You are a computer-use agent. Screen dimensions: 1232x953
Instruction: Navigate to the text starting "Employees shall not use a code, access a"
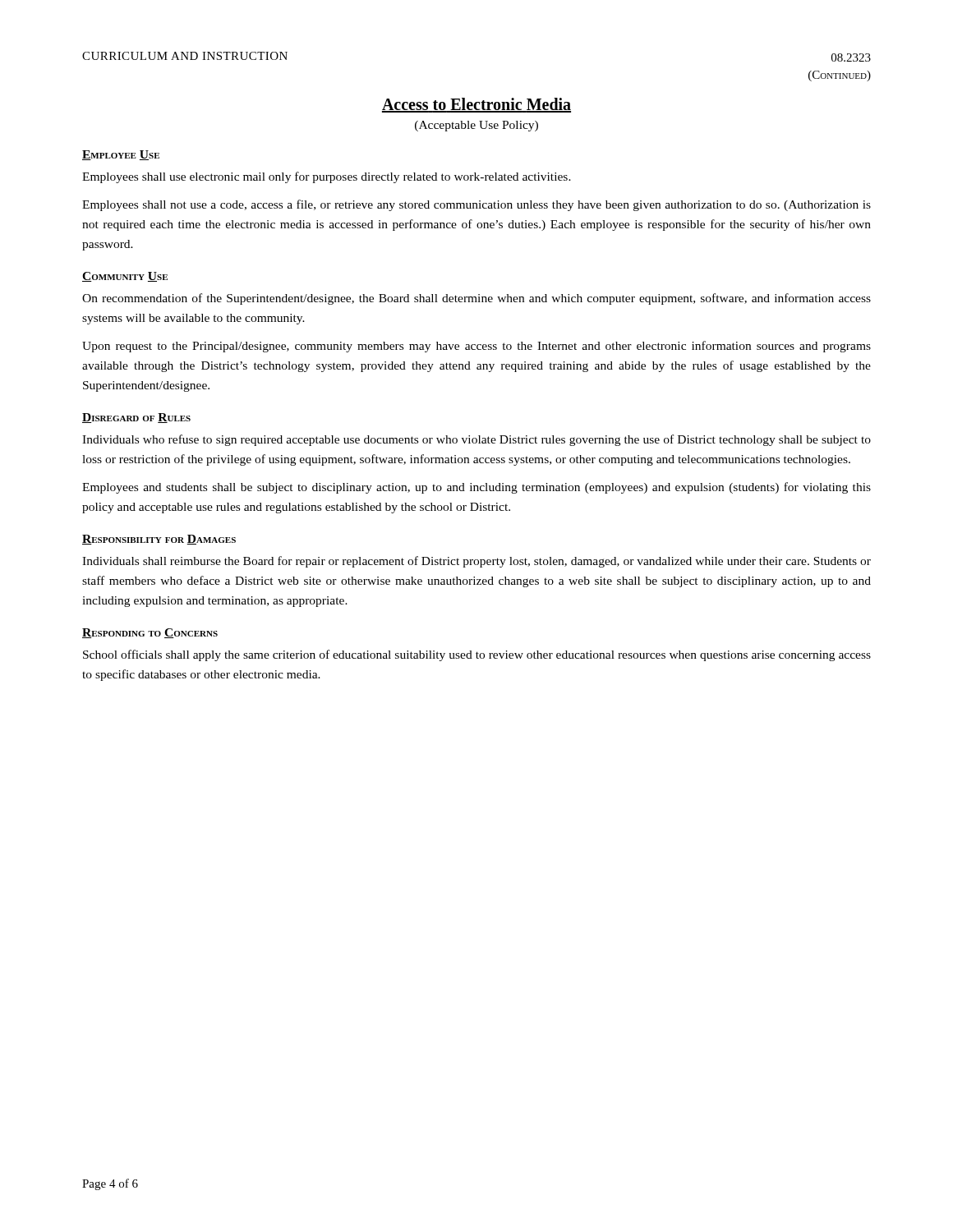coord(476,224)
